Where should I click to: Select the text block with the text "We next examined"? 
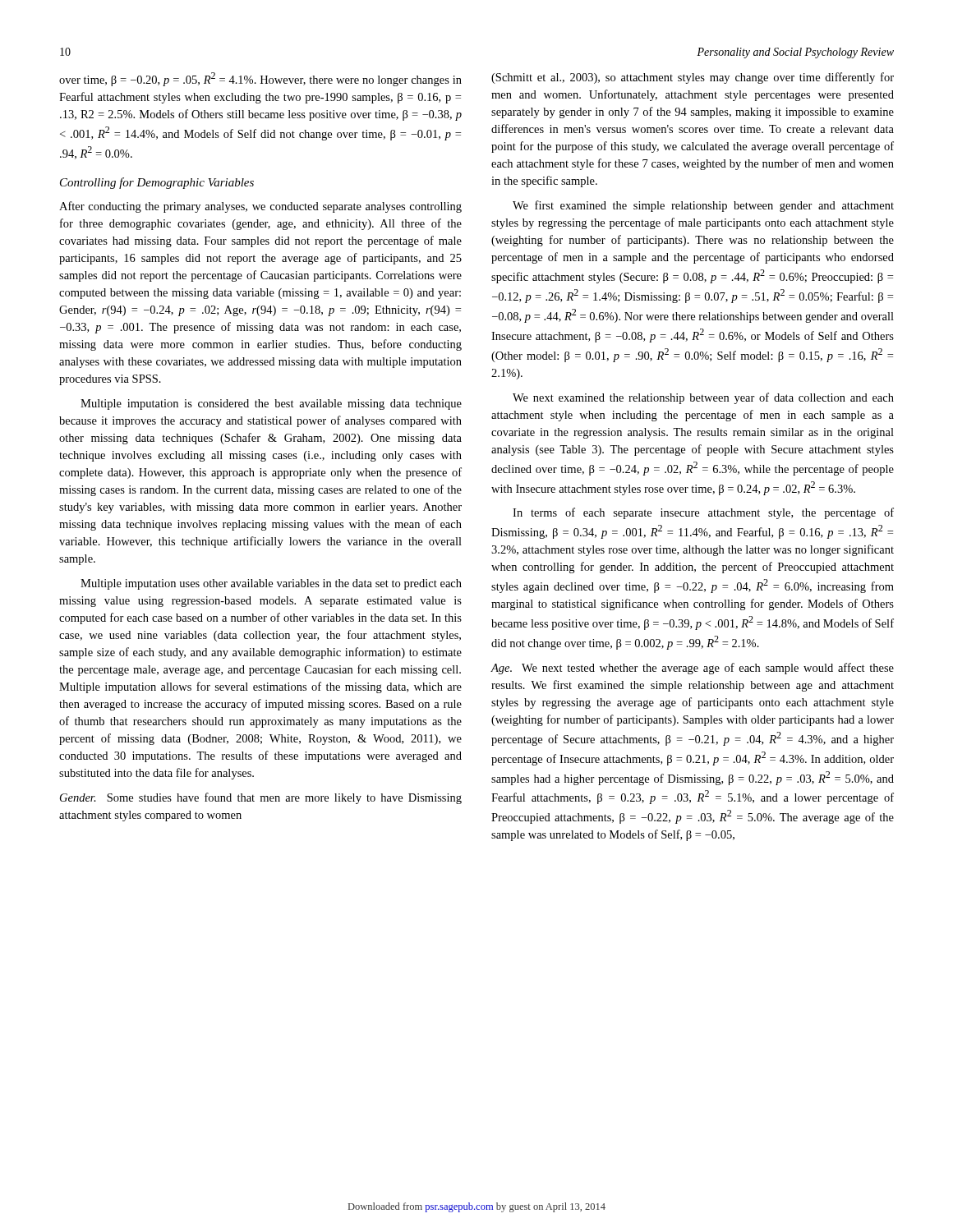693,443
